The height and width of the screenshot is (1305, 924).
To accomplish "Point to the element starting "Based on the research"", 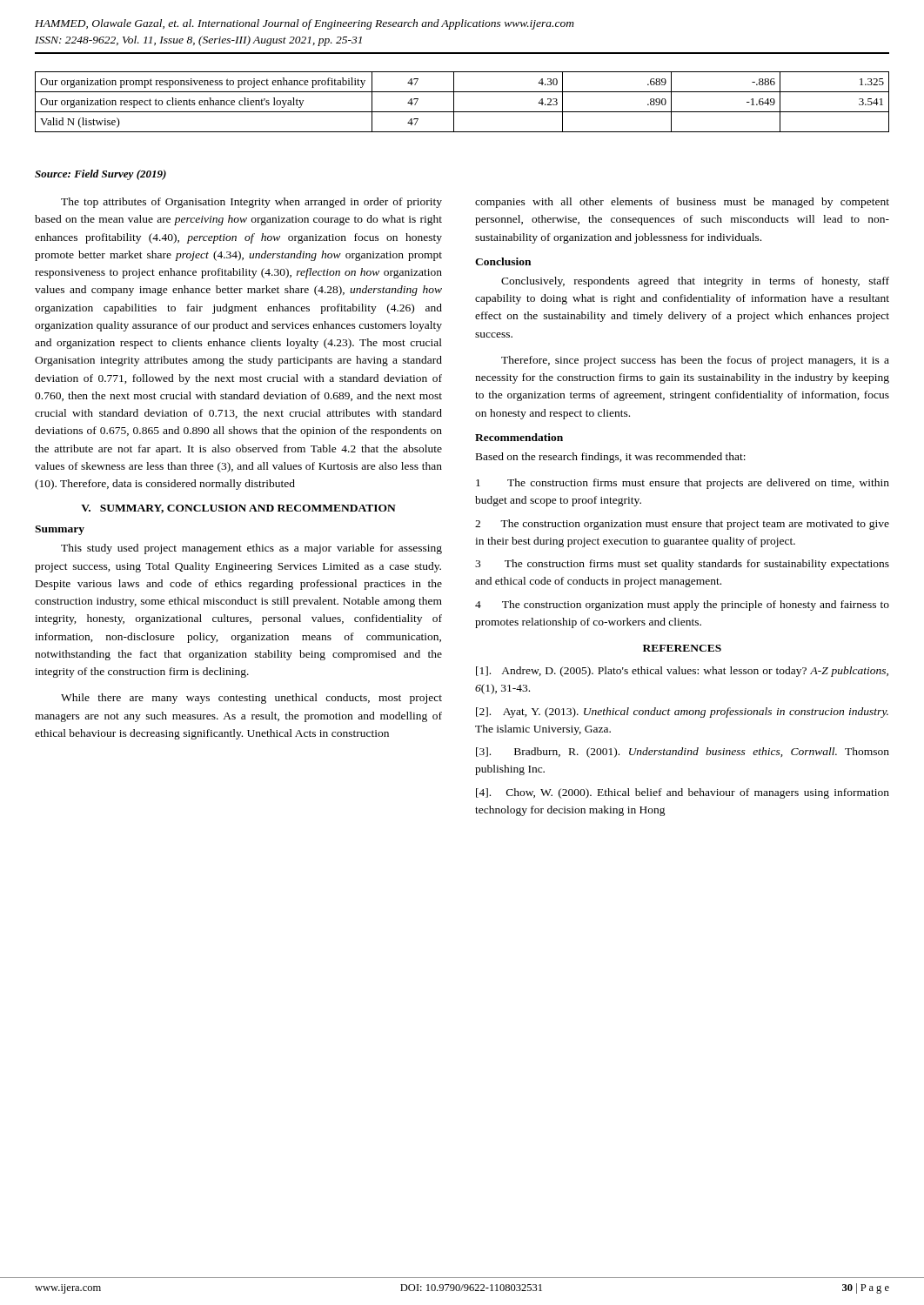I will (682, 457).
